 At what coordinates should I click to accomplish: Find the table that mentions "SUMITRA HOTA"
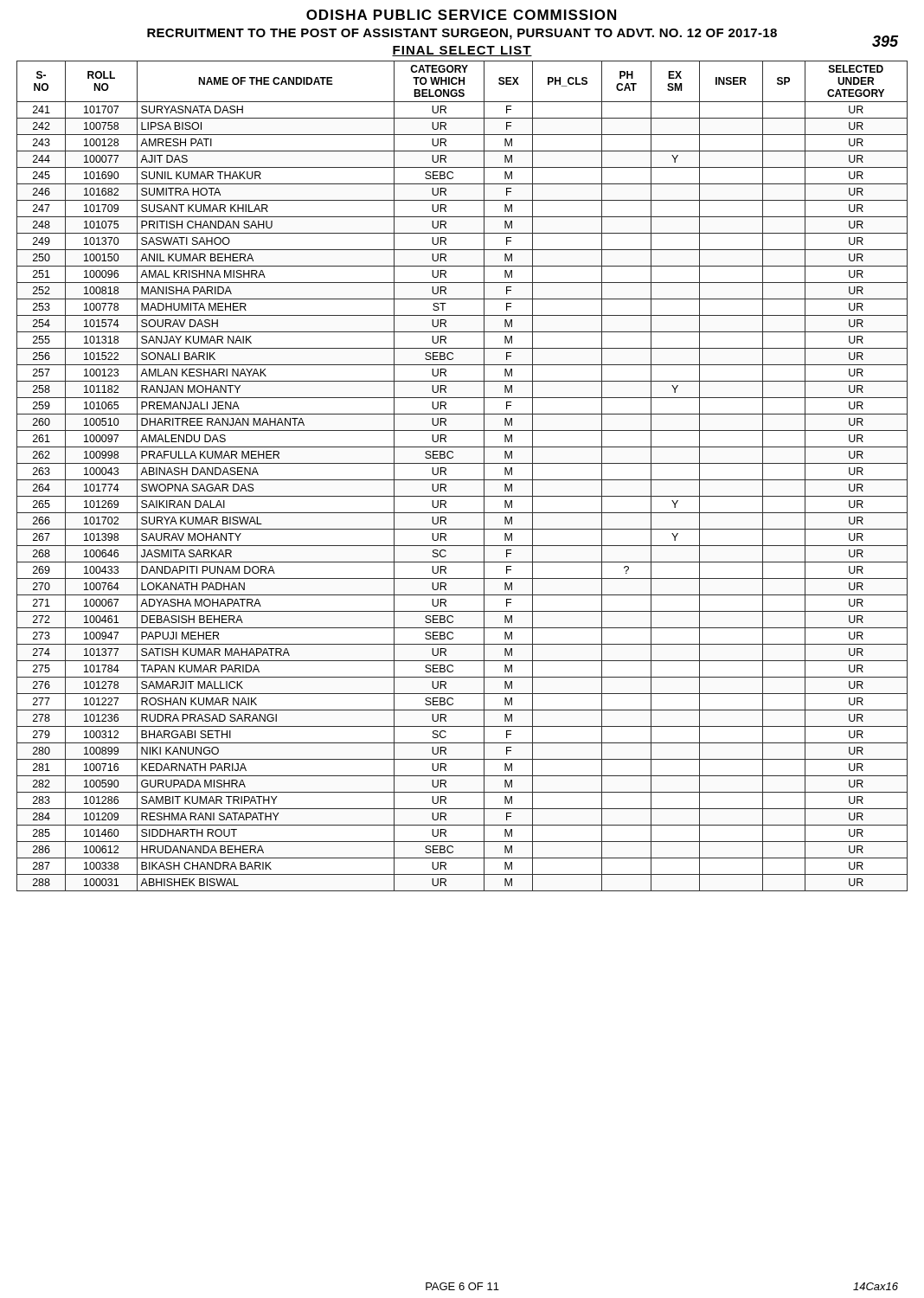pos(462,476)
